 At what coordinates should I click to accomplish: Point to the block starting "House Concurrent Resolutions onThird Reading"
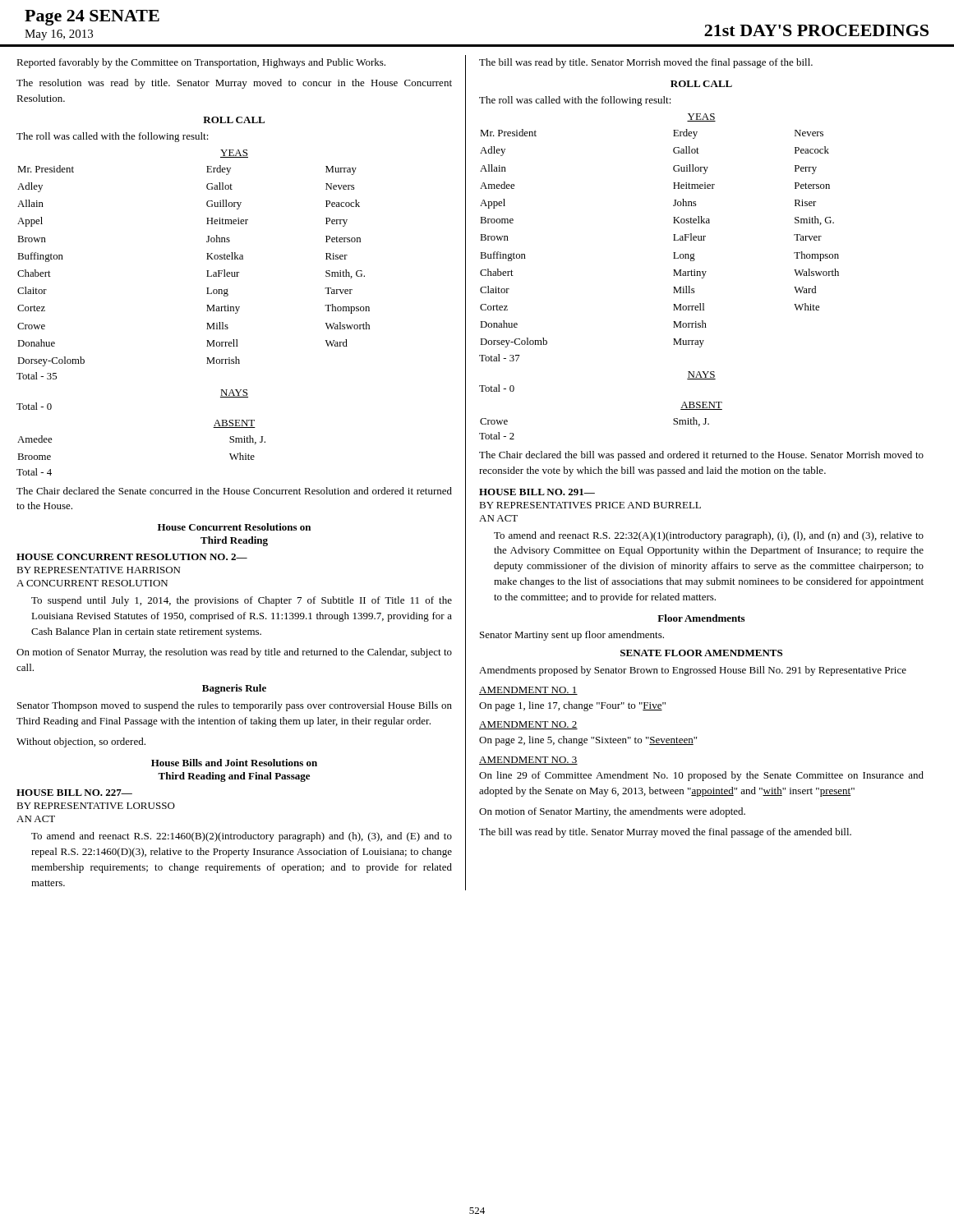pyautogui.click(x=234, y=534)
